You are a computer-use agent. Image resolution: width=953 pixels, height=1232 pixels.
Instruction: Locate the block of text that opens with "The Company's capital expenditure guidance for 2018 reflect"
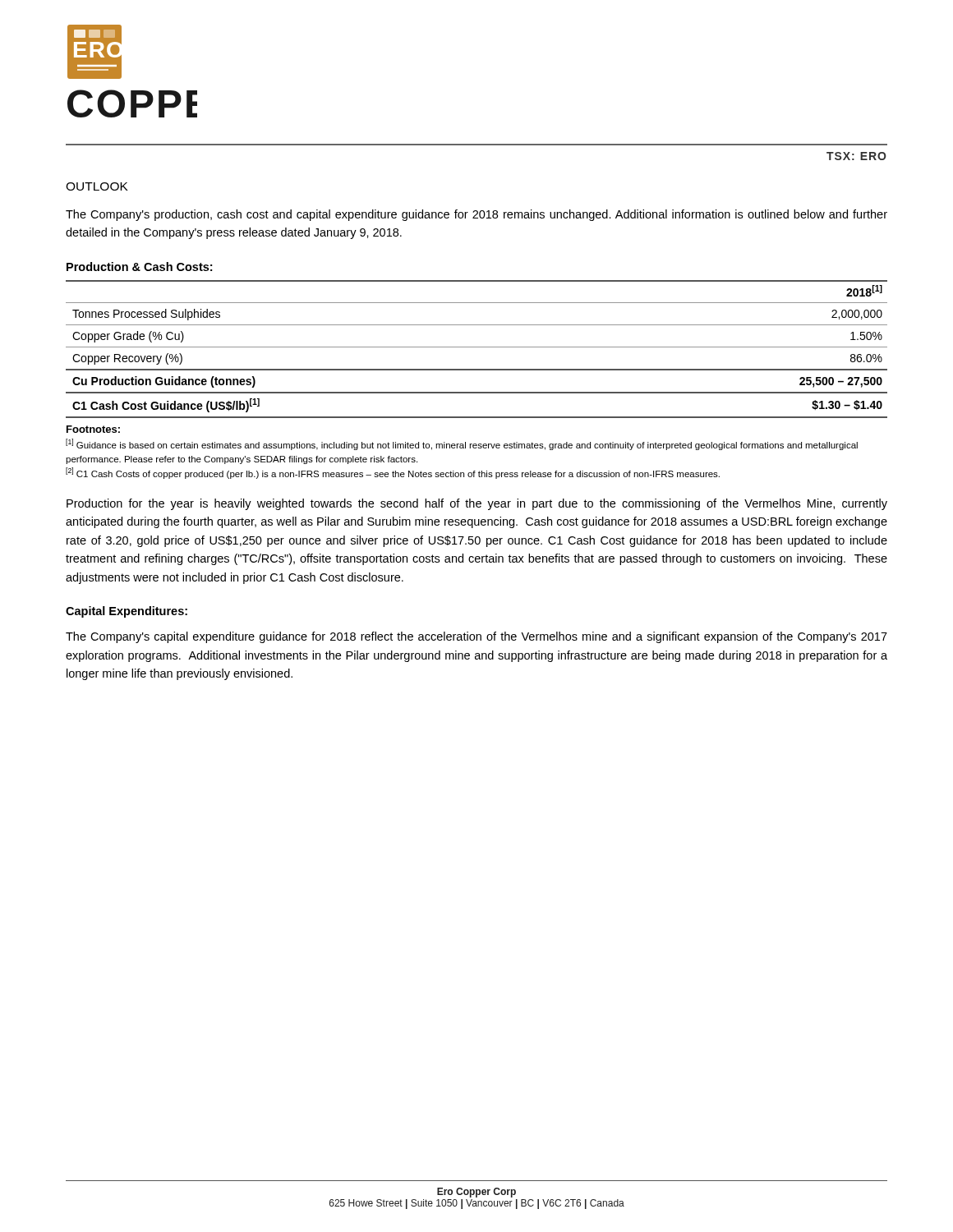pyautogui.click(x=476, y=655)
